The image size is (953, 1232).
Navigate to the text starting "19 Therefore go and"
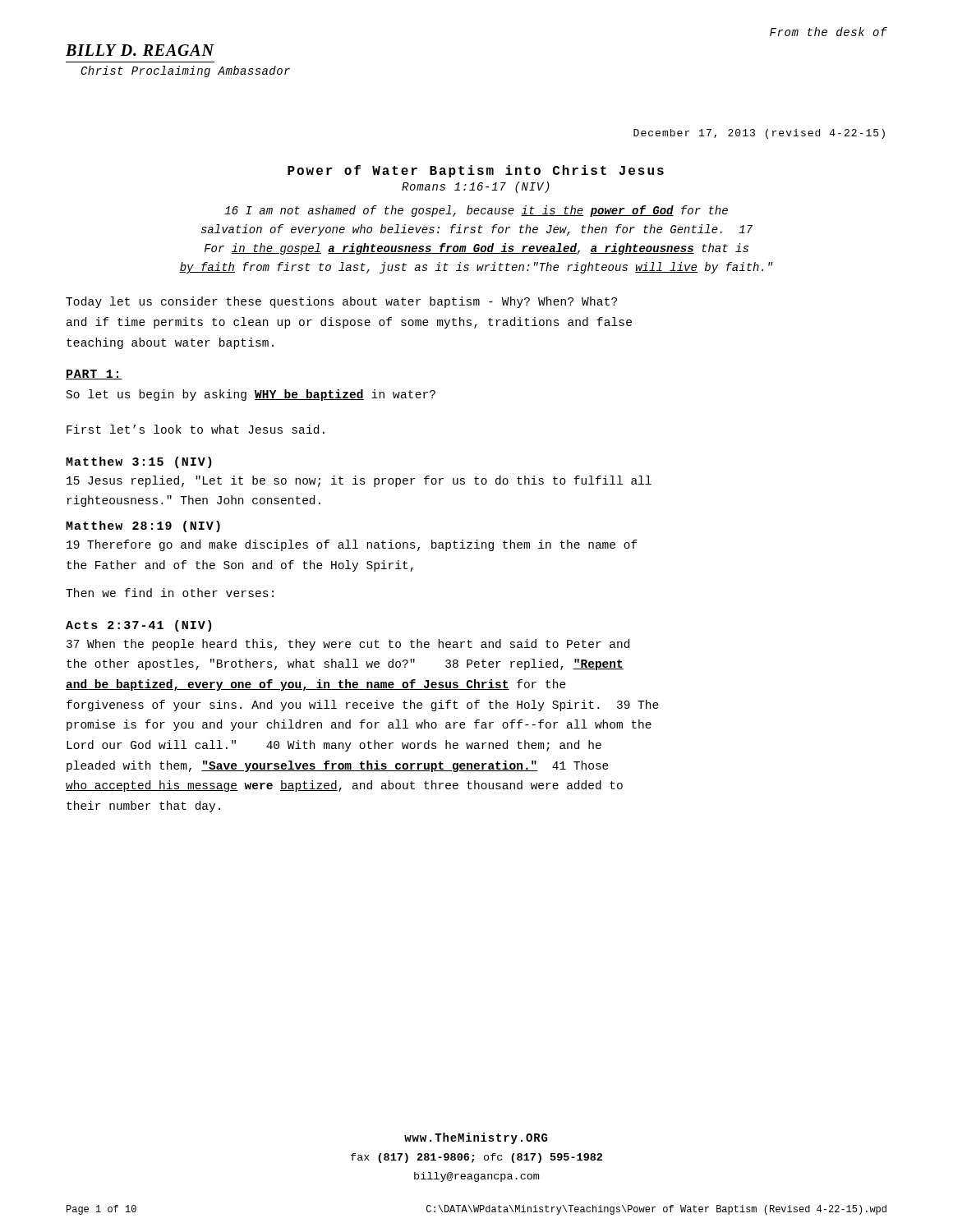[352, 555]
